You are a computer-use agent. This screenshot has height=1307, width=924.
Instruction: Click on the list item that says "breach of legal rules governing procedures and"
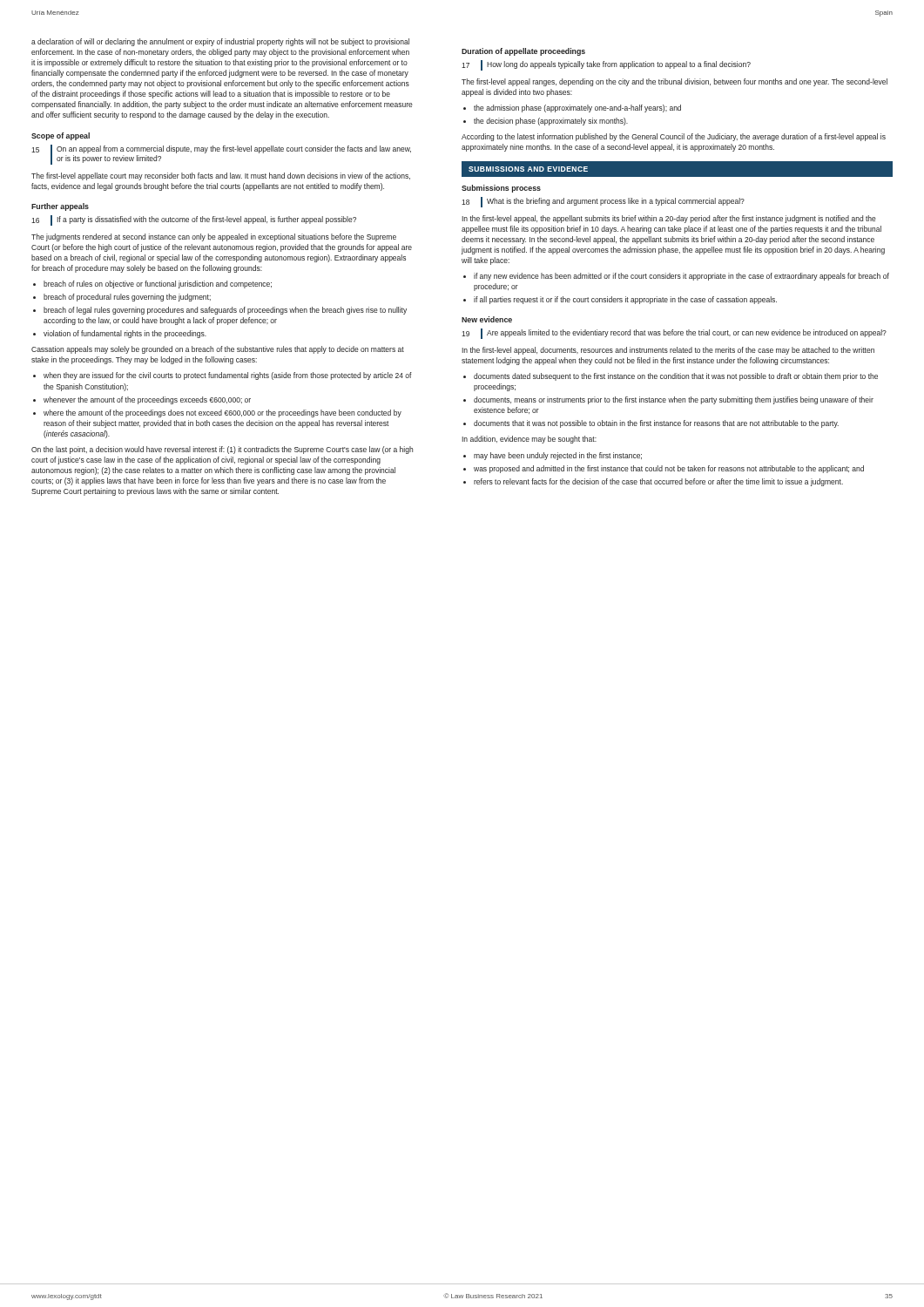click(x=225, y=316)
